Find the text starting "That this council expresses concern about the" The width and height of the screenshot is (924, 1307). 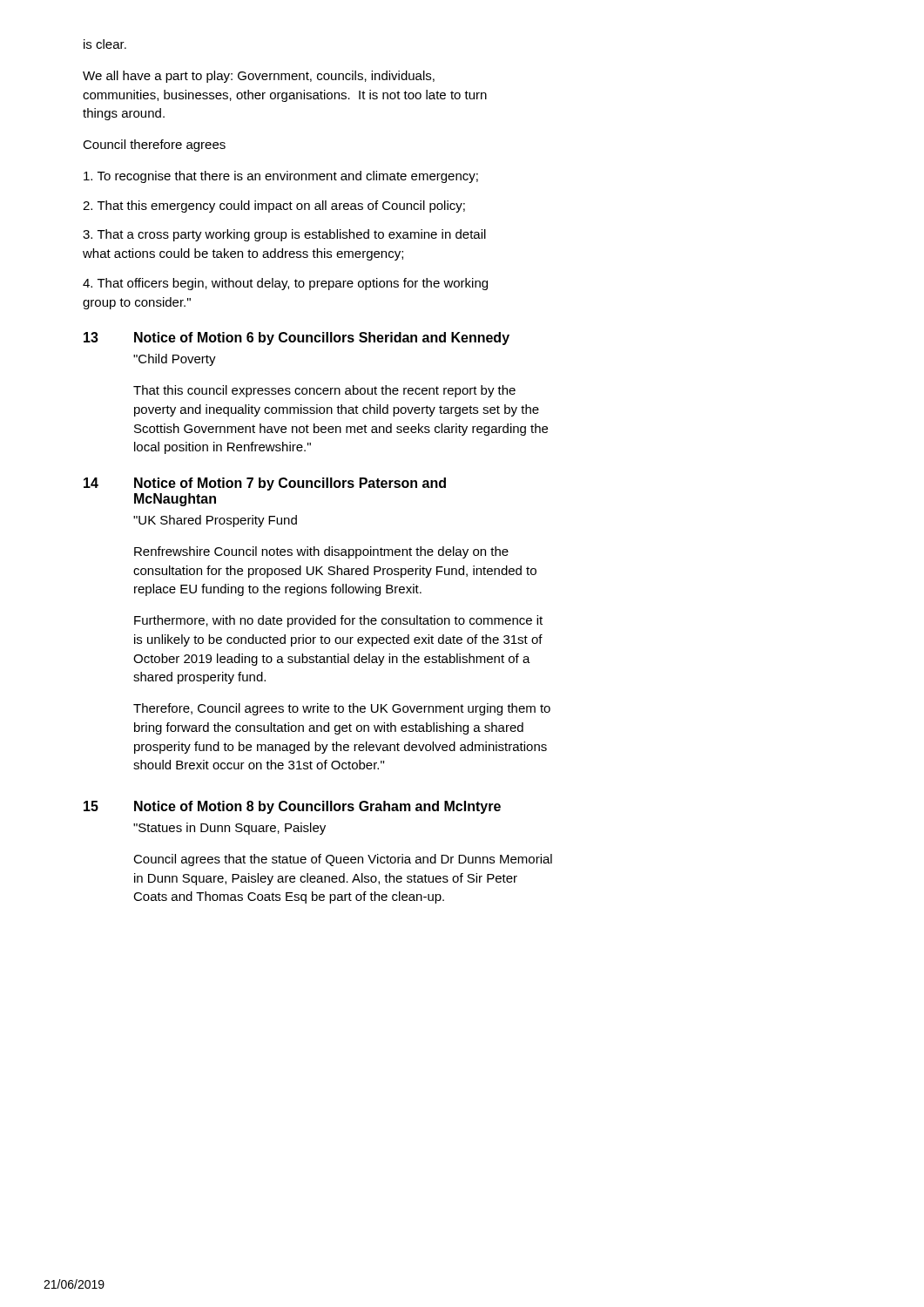pos(341,418)
